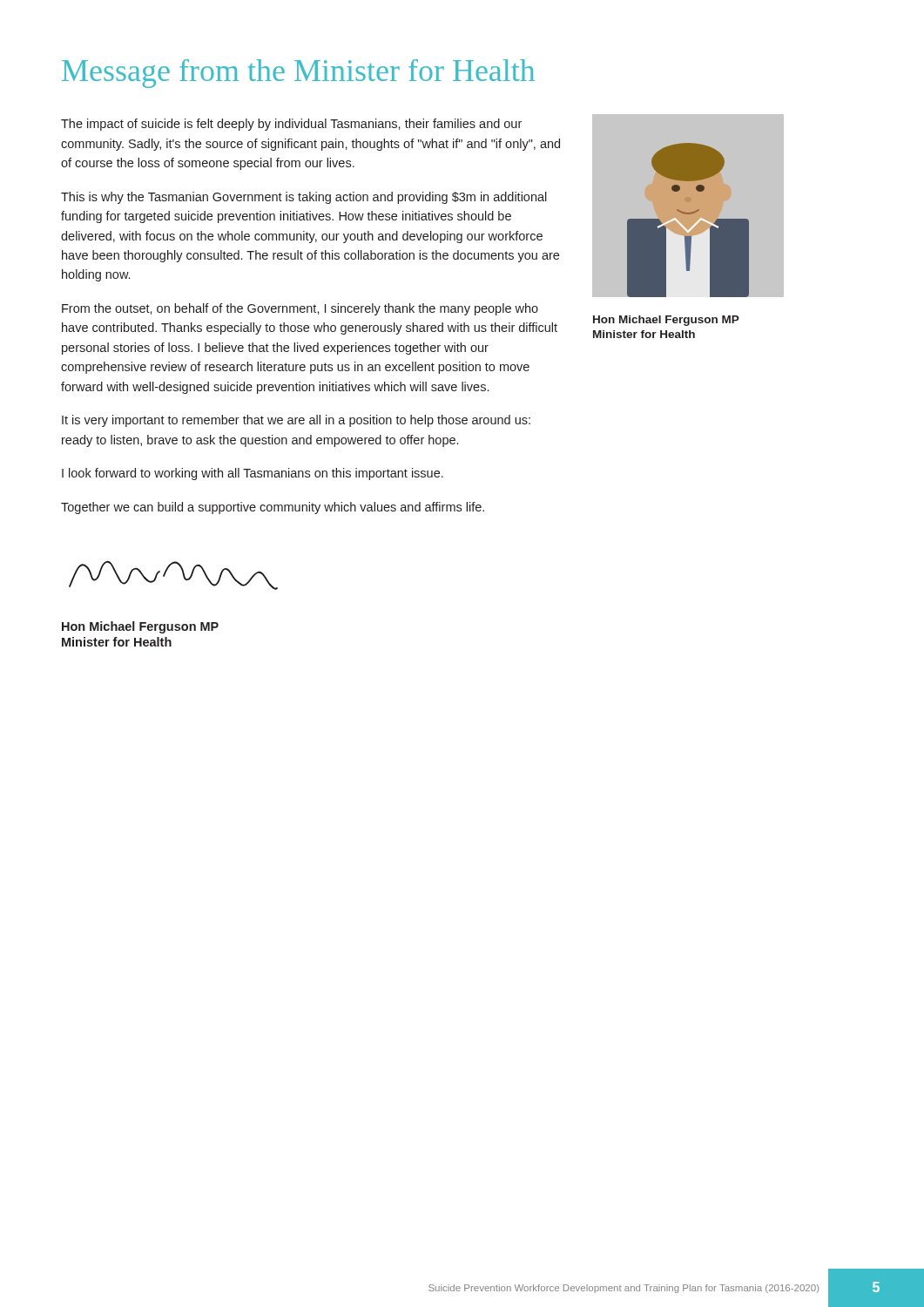924x1307 pixels.
Task: Select the illustration
Action: pos(314,573)
